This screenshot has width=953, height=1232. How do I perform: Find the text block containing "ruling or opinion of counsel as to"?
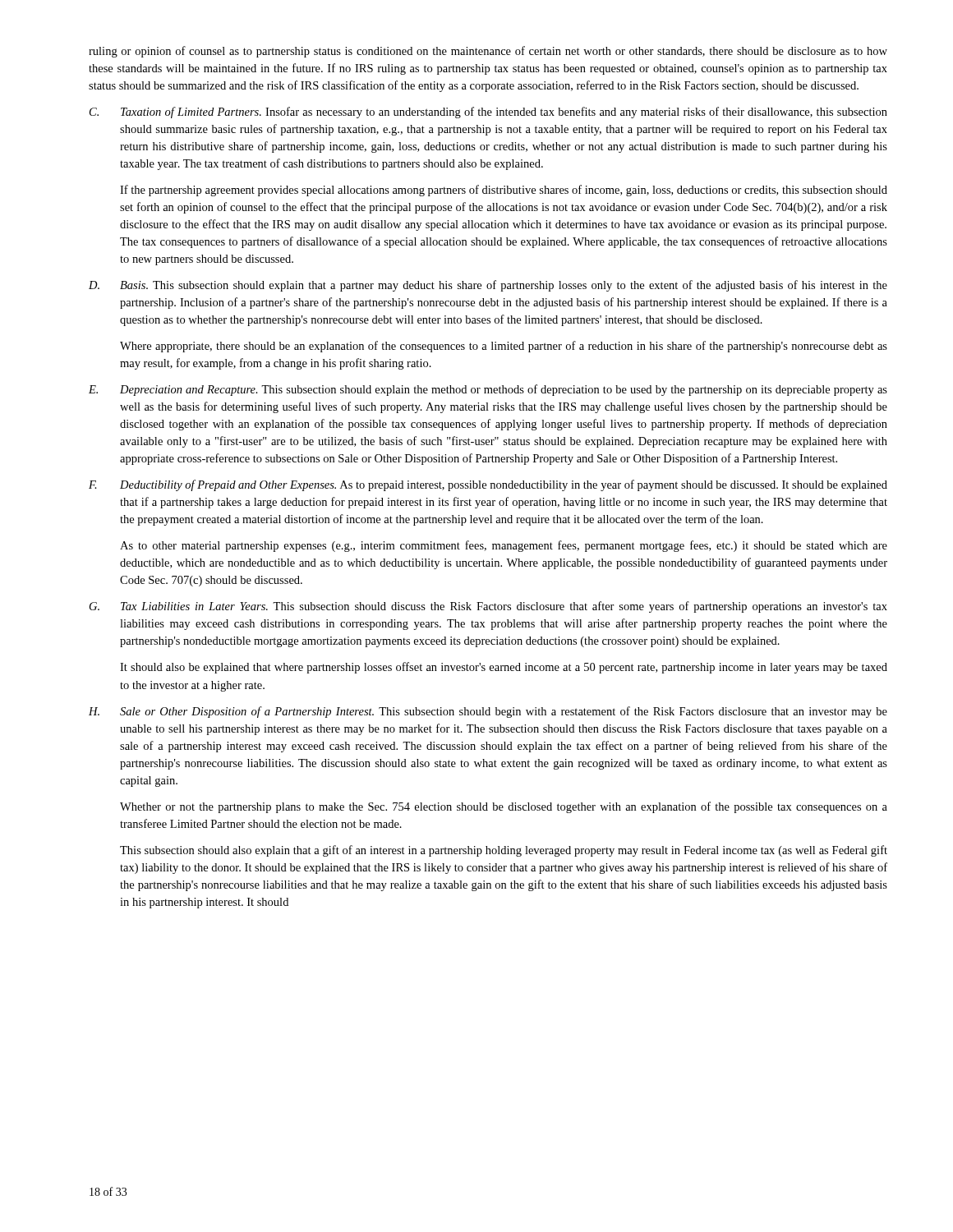tap(488, 68)
